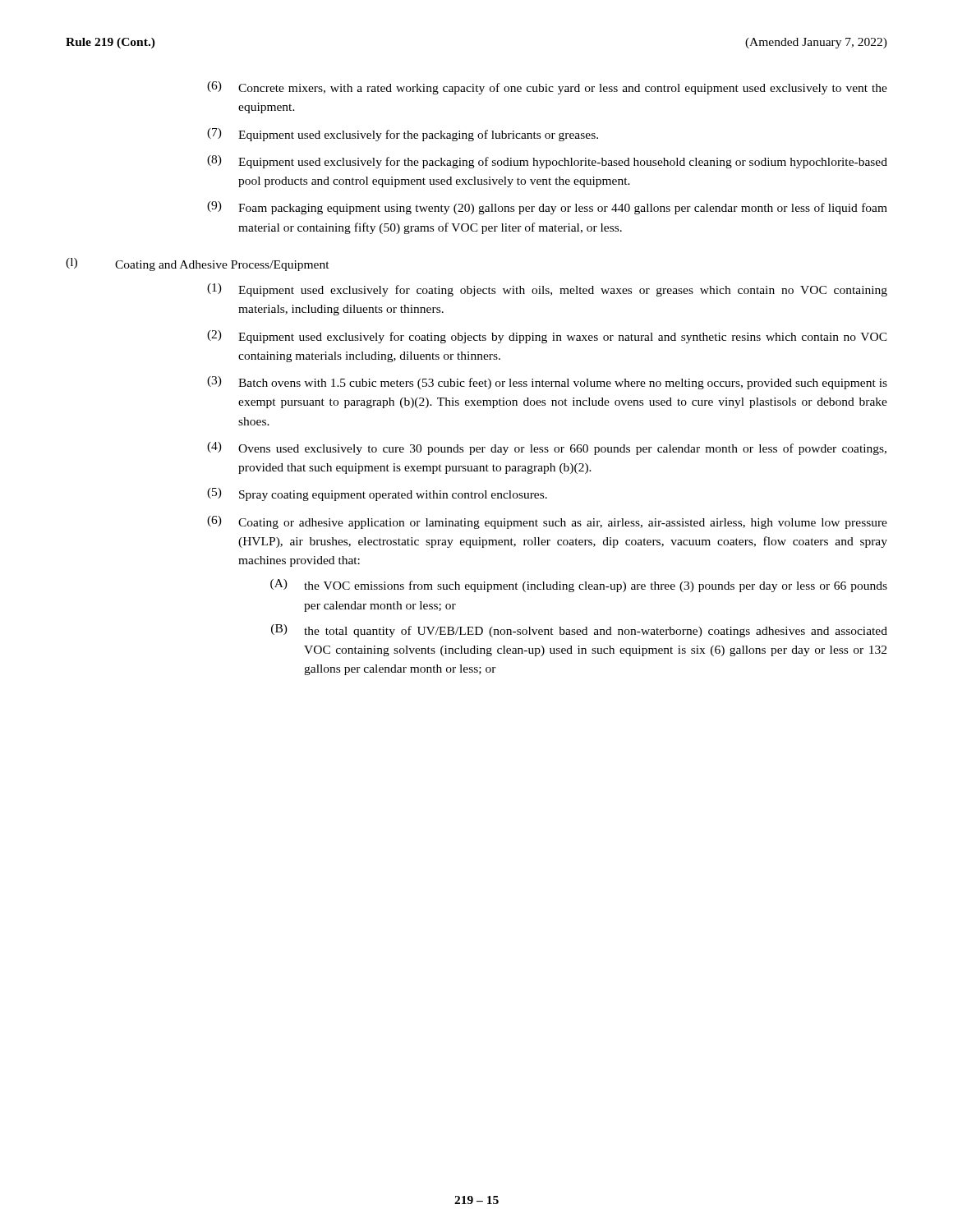The height and width of the screenshot is (1232, 953).
Task: Find the text starting "(B) the total quantity of UV/EB/LED (non-solvent based"
Action: (542, 649)
